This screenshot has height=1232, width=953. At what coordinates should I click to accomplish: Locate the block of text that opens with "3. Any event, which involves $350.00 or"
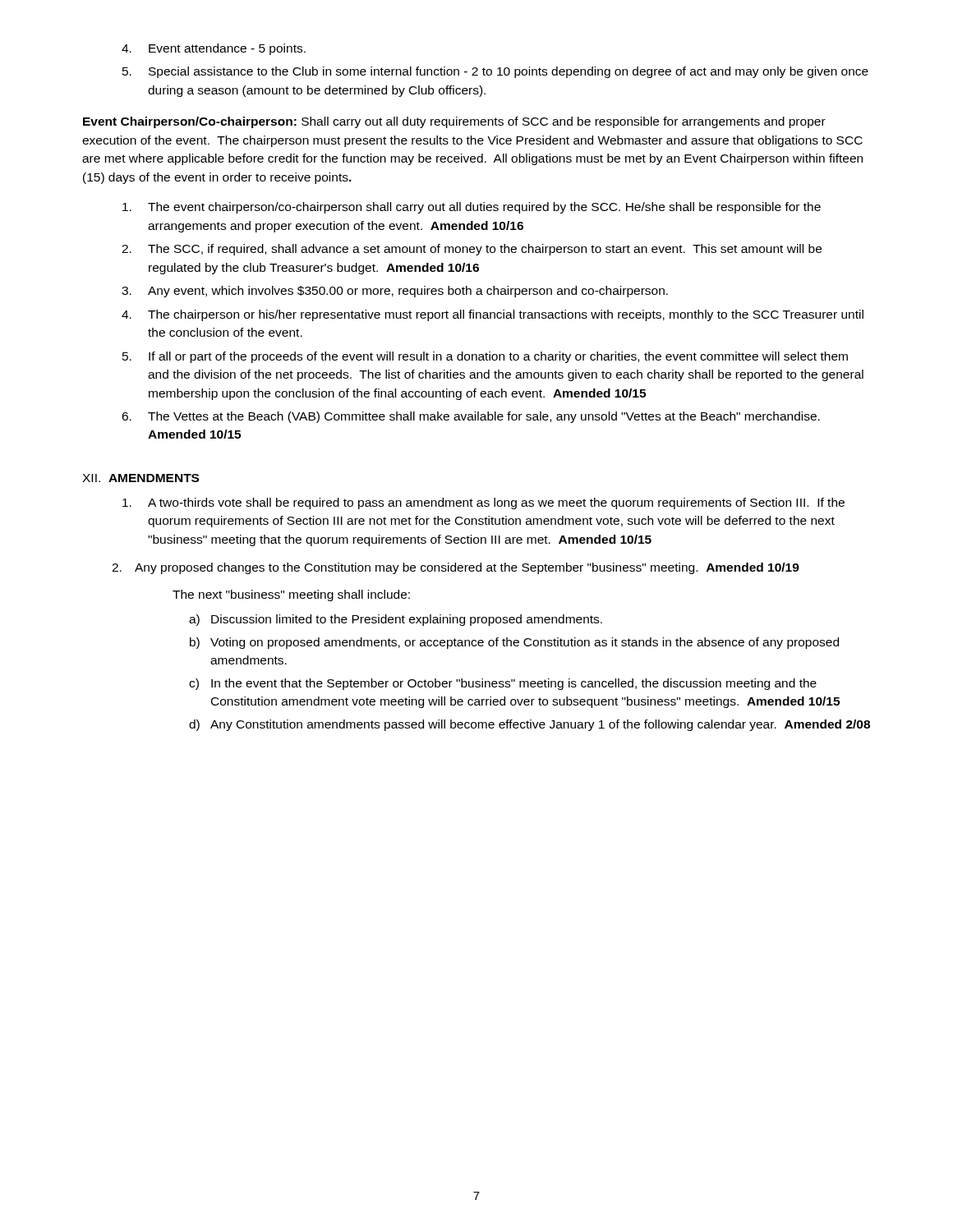(496, 291)
